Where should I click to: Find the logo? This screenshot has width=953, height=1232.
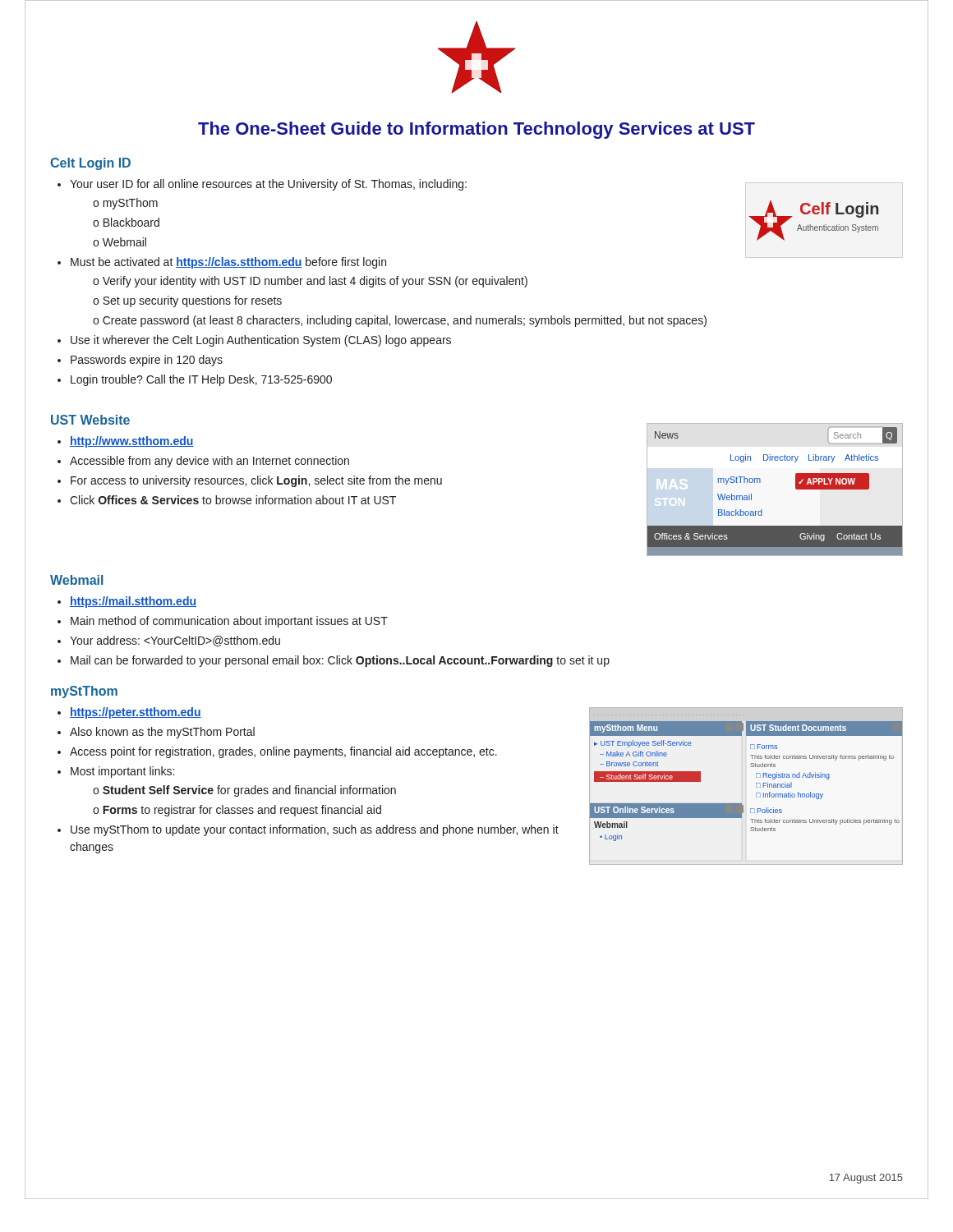476,64
